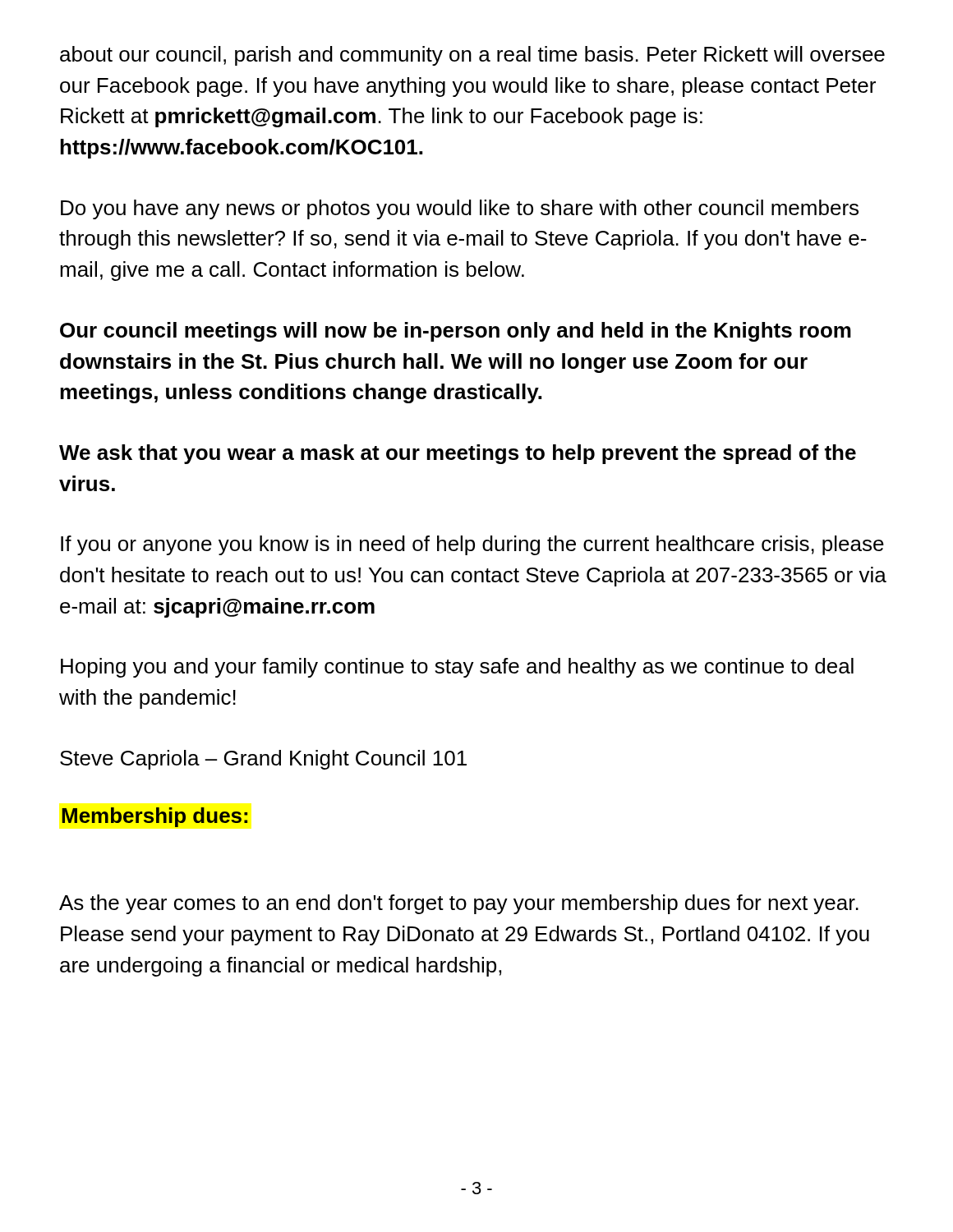Click on the text block containing "about our council, parish"
This screenshot has width=953, height=1232.
click(x=472, y=101)
